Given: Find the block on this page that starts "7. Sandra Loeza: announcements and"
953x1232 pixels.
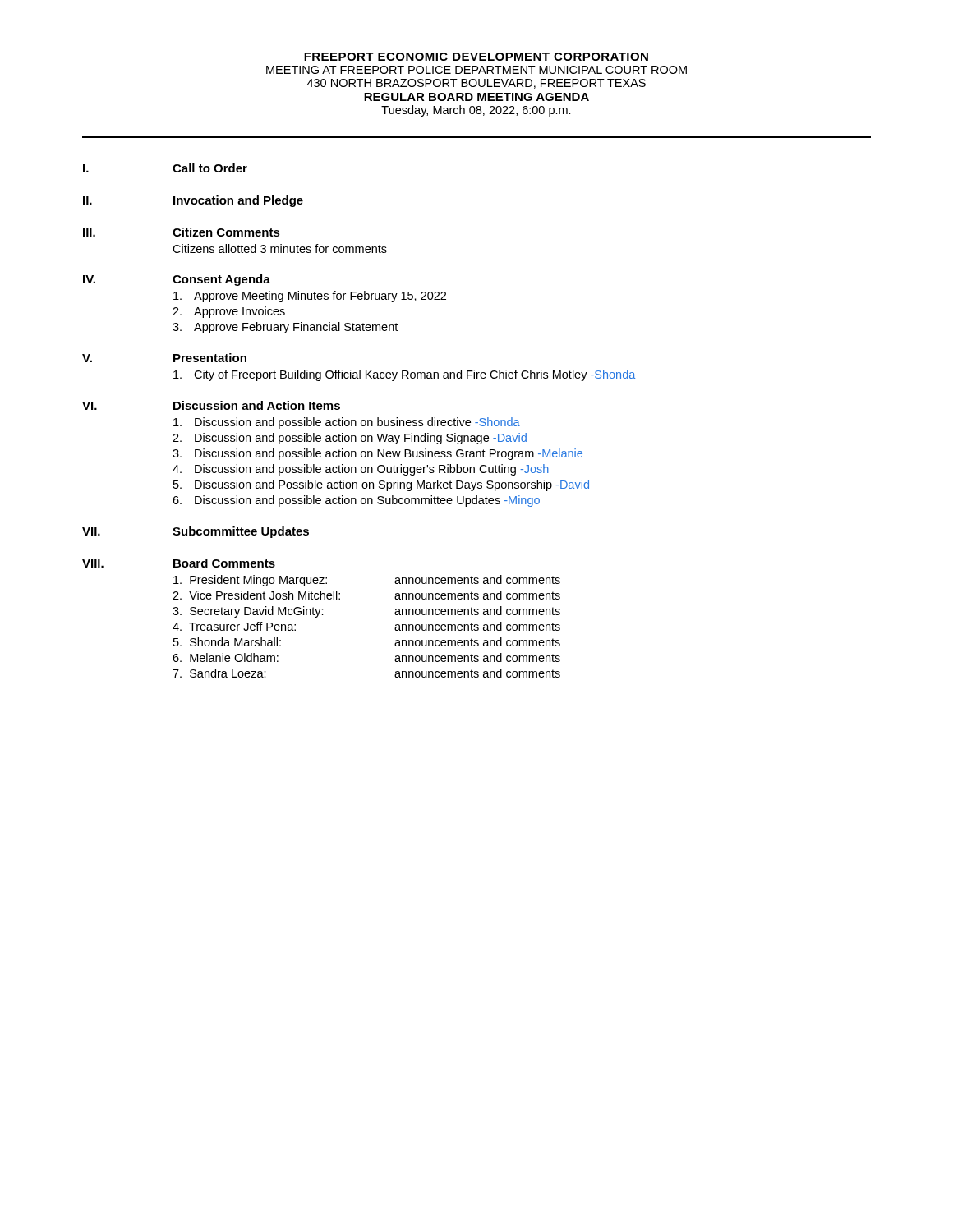Looking at the screenshot, I should [x=222, y=672].
